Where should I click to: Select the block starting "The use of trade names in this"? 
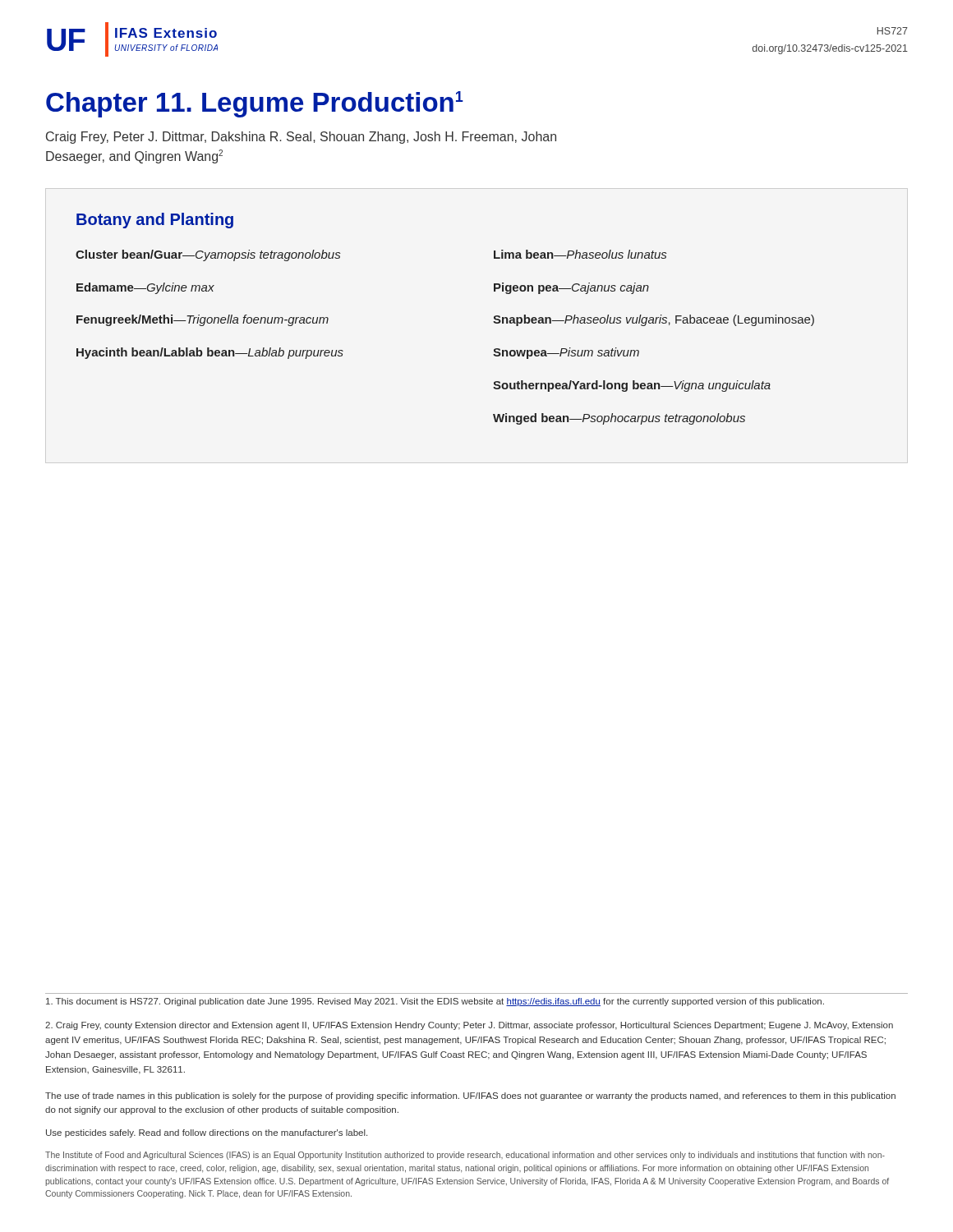tap(471, 1103)
